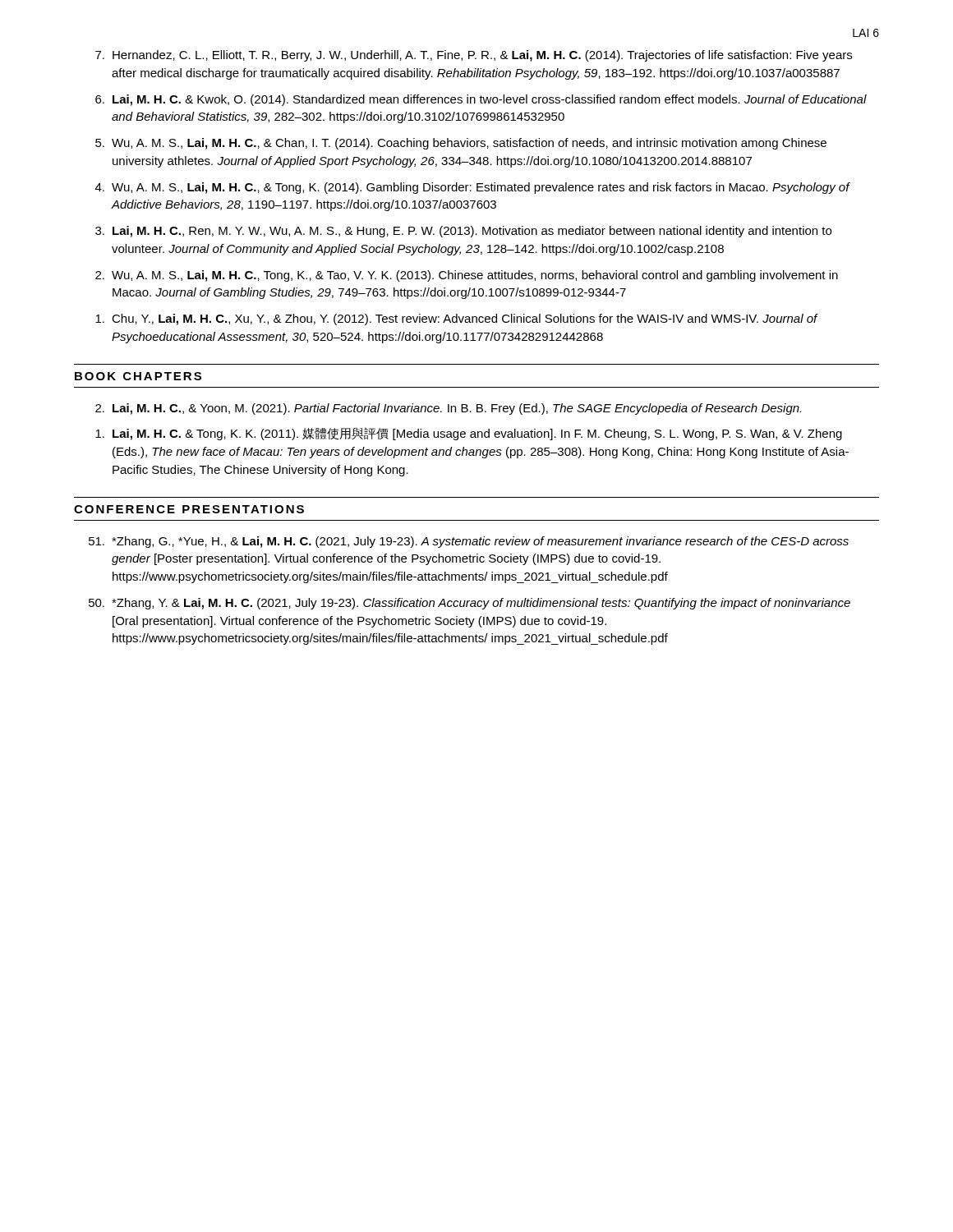Find the block on this page that starts "7. Hernandez, C. L., Elliott, T. R.,"
Screen dimensions: 1232x953
click(476, 64)
